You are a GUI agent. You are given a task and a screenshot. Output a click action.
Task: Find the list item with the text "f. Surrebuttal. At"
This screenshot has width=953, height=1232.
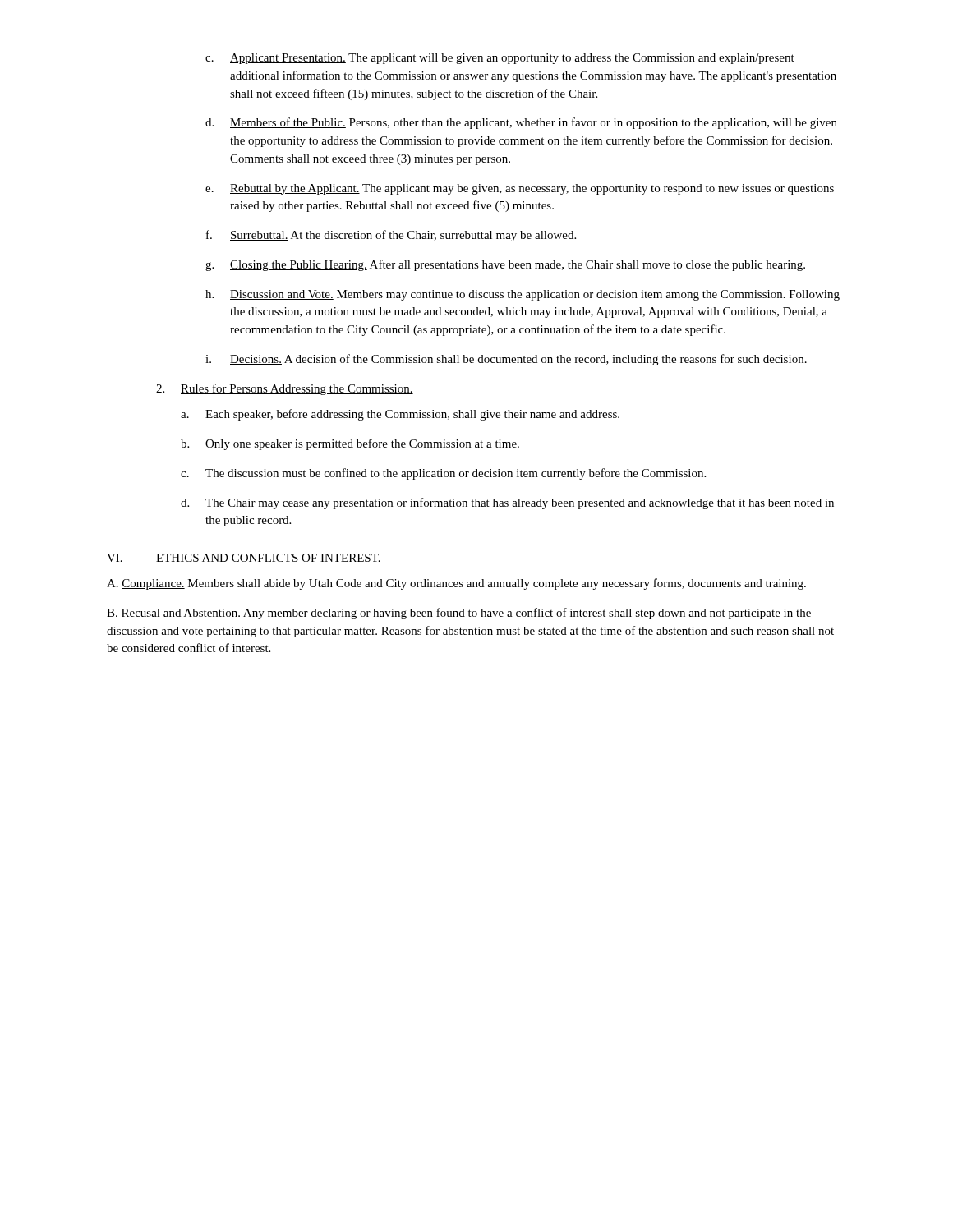pos(526,236)
